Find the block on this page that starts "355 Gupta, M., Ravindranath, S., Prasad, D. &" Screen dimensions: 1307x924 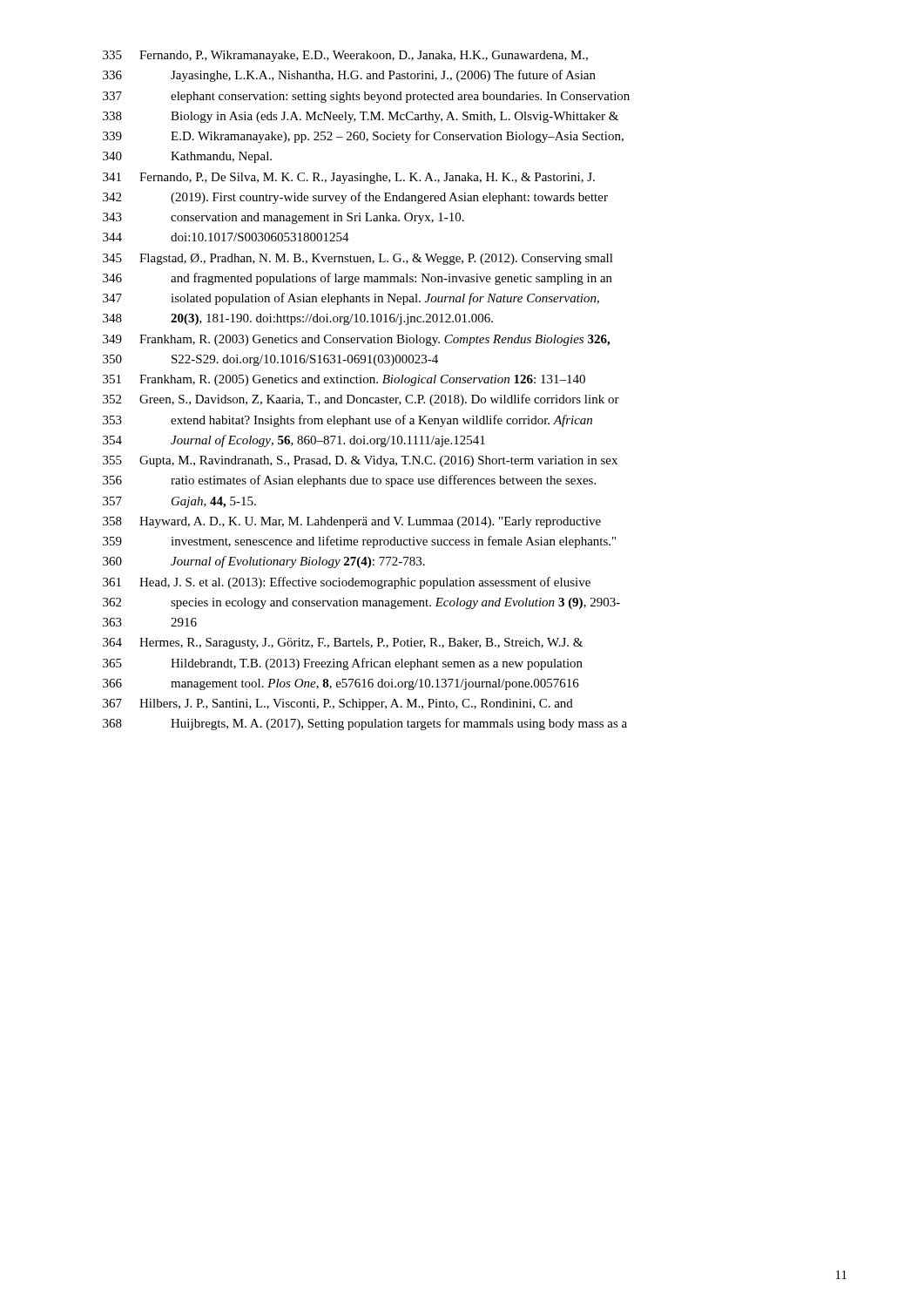(462, 461)
